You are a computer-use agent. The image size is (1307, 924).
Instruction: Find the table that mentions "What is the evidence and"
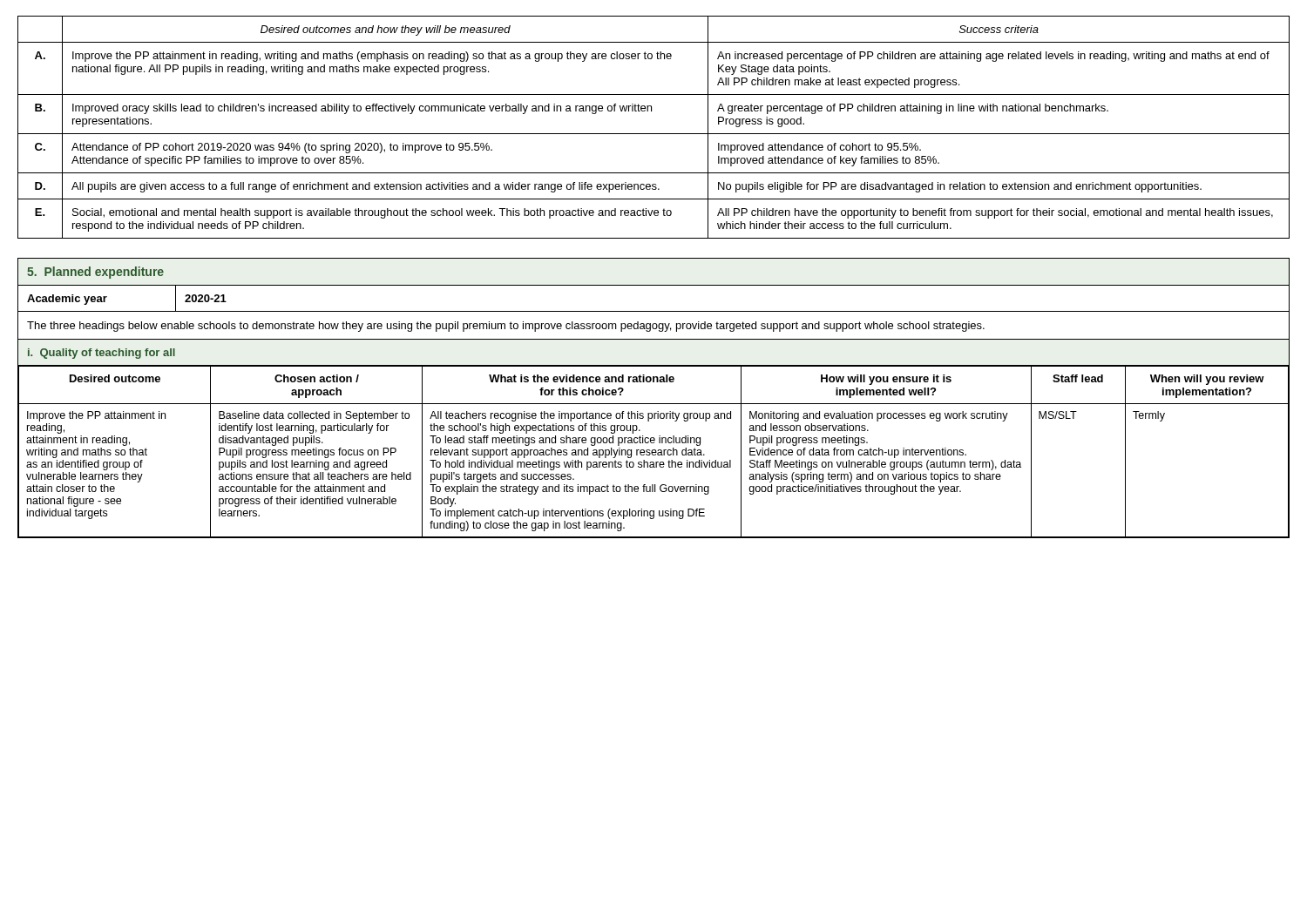tap(654, 452)
